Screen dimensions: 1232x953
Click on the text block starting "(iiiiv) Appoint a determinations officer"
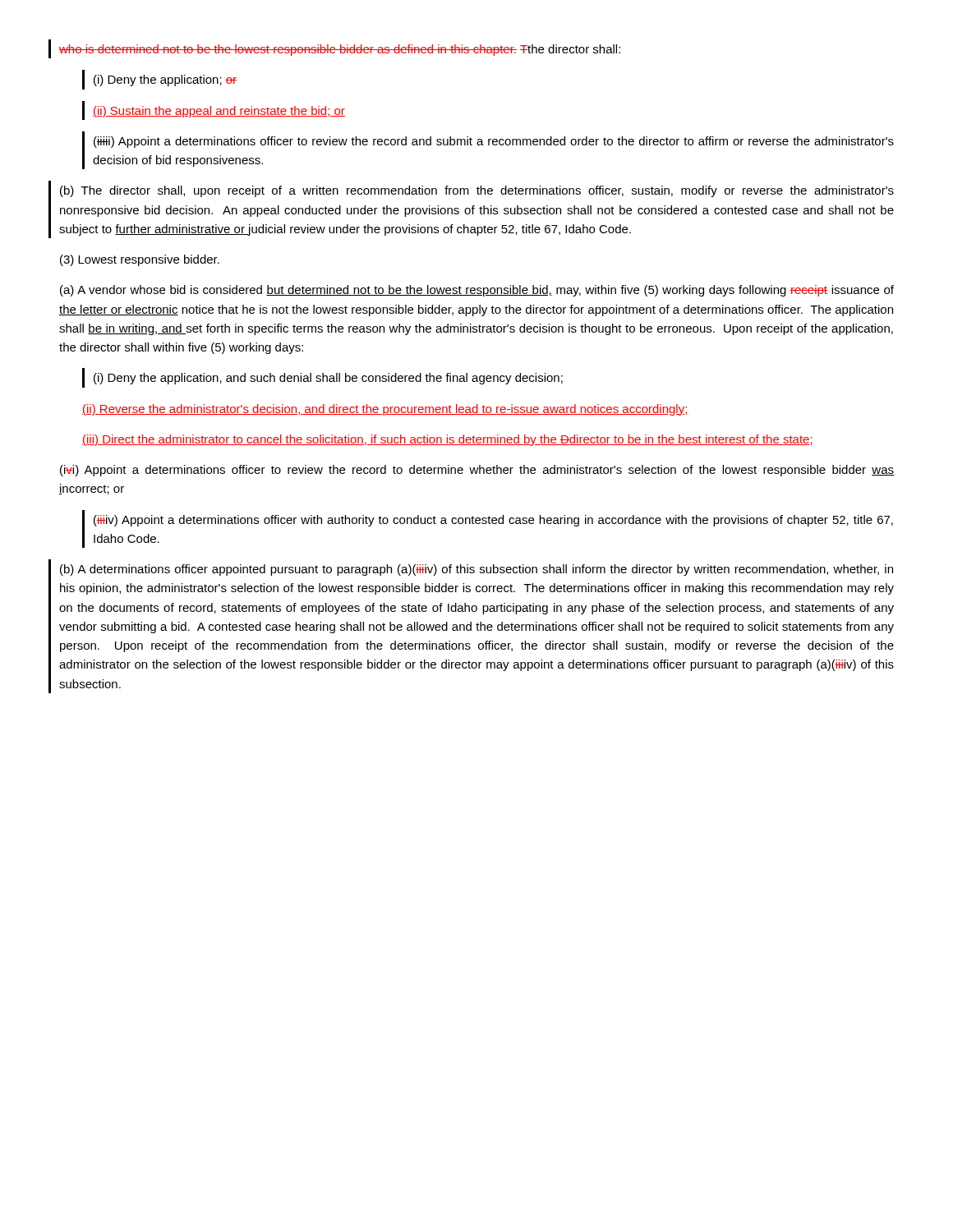click(493, 529)
